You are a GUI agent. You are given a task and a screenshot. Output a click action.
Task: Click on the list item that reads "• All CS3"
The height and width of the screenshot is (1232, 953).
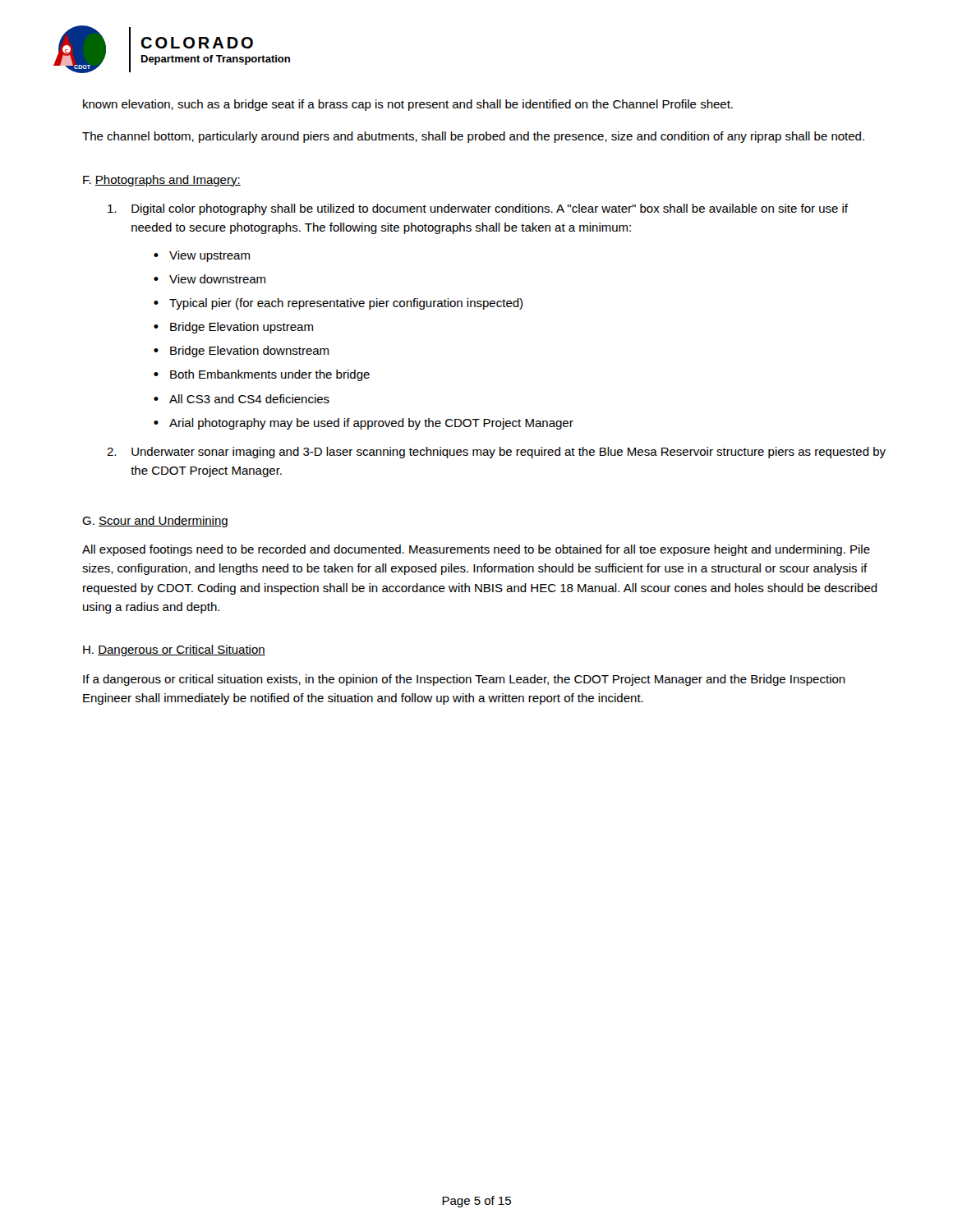coord(242,399)
